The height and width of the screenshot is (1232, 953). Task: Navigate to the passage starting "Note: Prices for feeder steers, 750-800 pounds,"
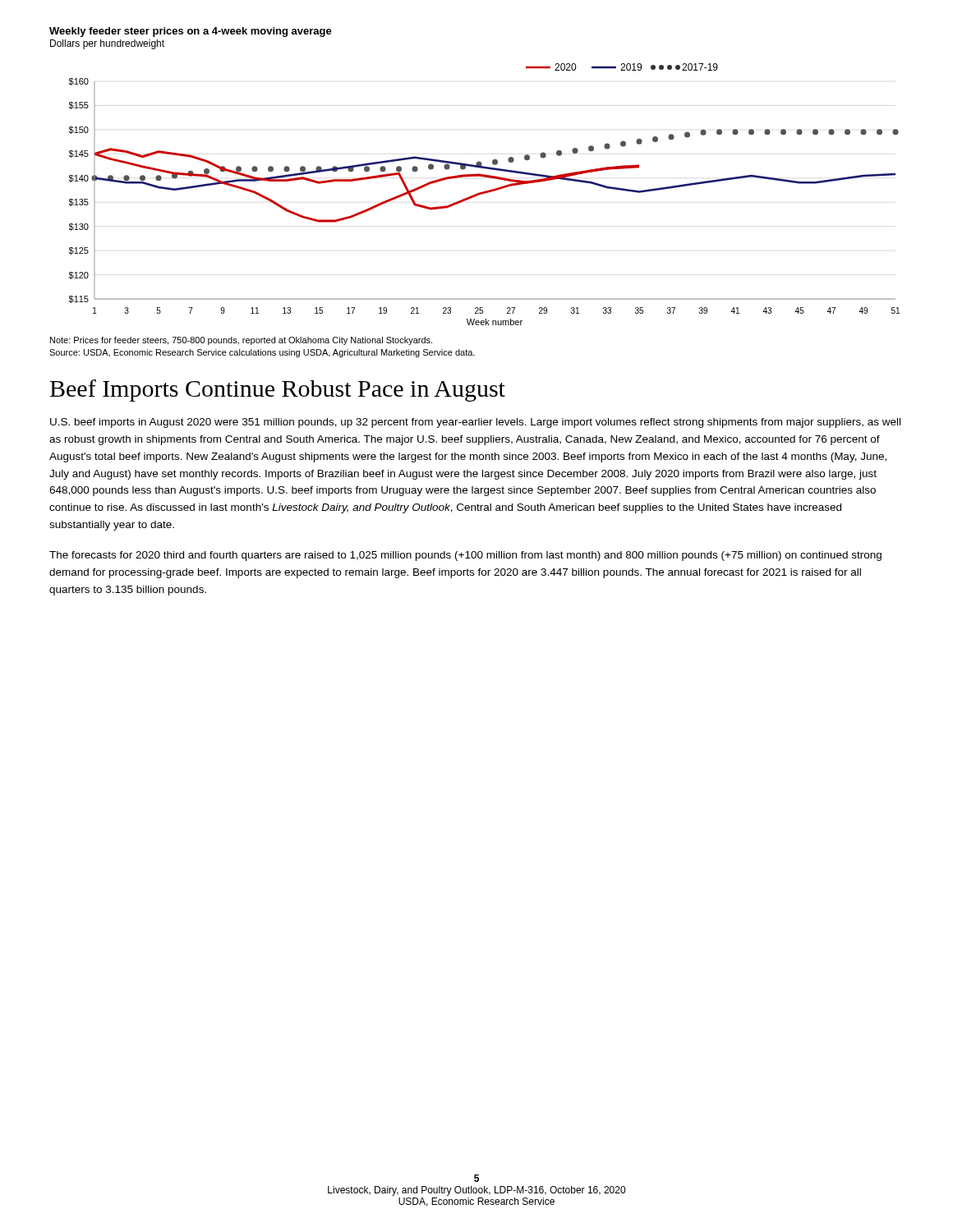(x=262, y=346)
